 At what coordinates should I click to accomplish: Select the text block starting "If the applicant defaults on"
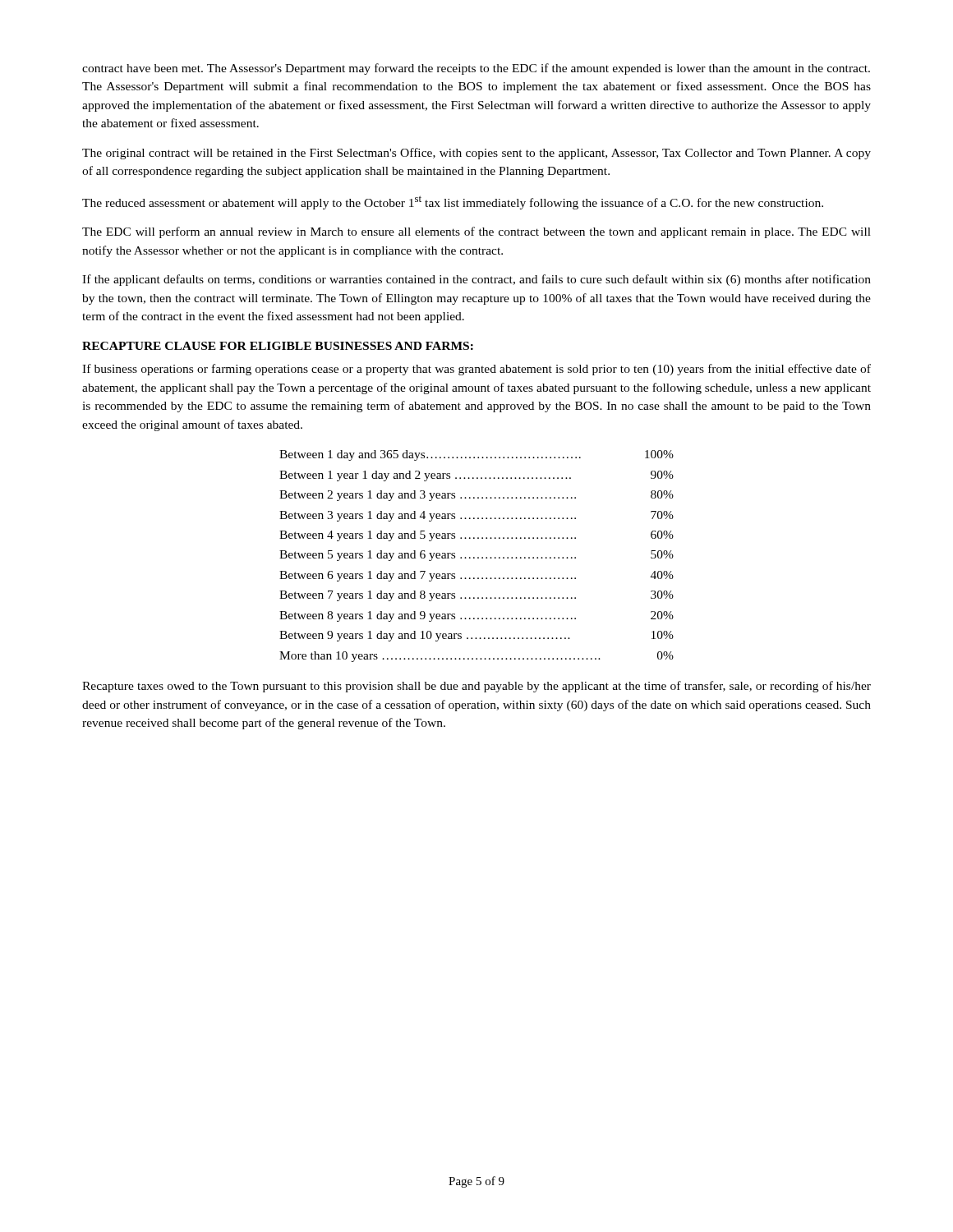[x=476, y=298]
